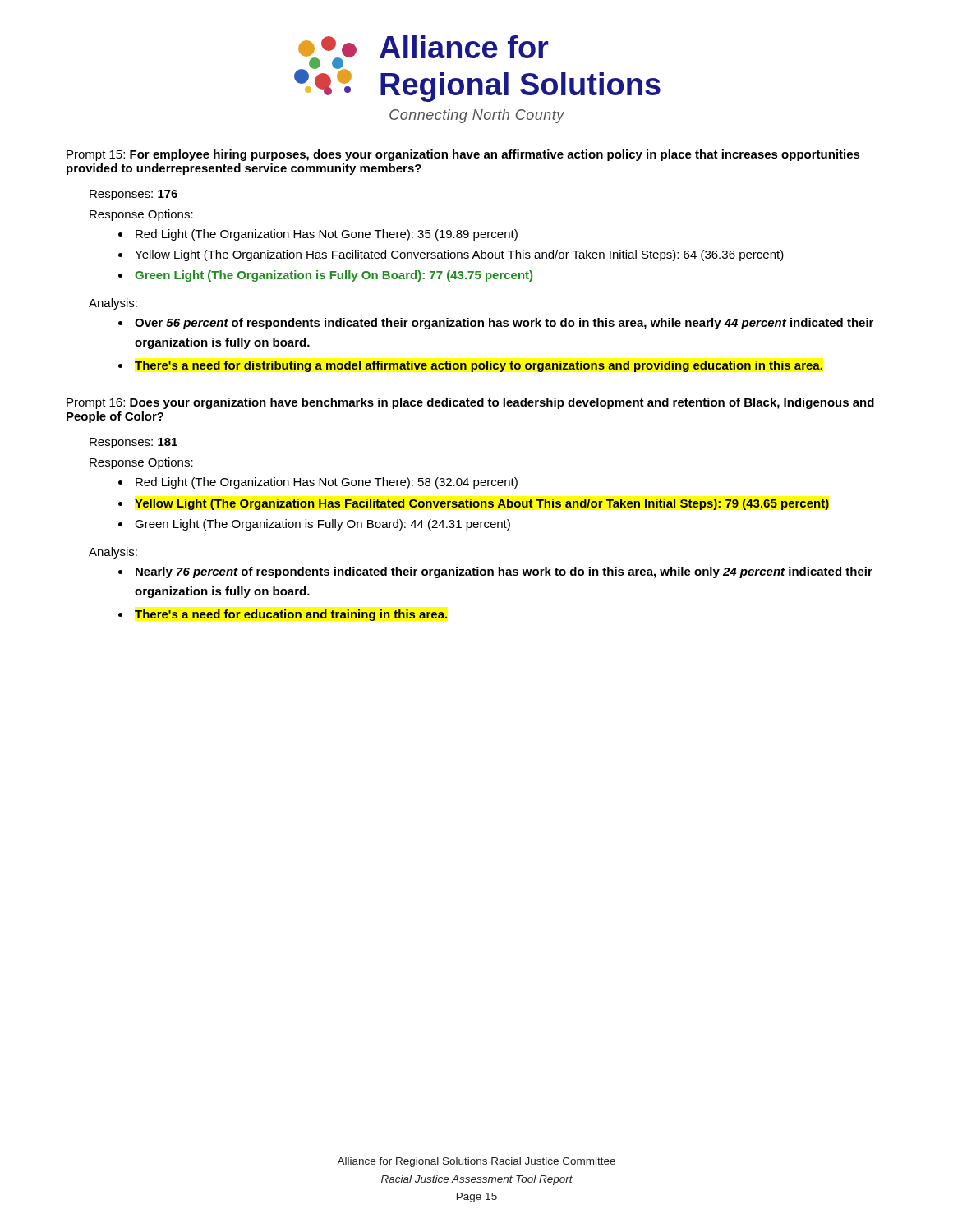Select the list item containing "Nearly 76 percent of respondents indicated their organization"
Viewport: 953px width, 1232px height.
click(504, 581)
